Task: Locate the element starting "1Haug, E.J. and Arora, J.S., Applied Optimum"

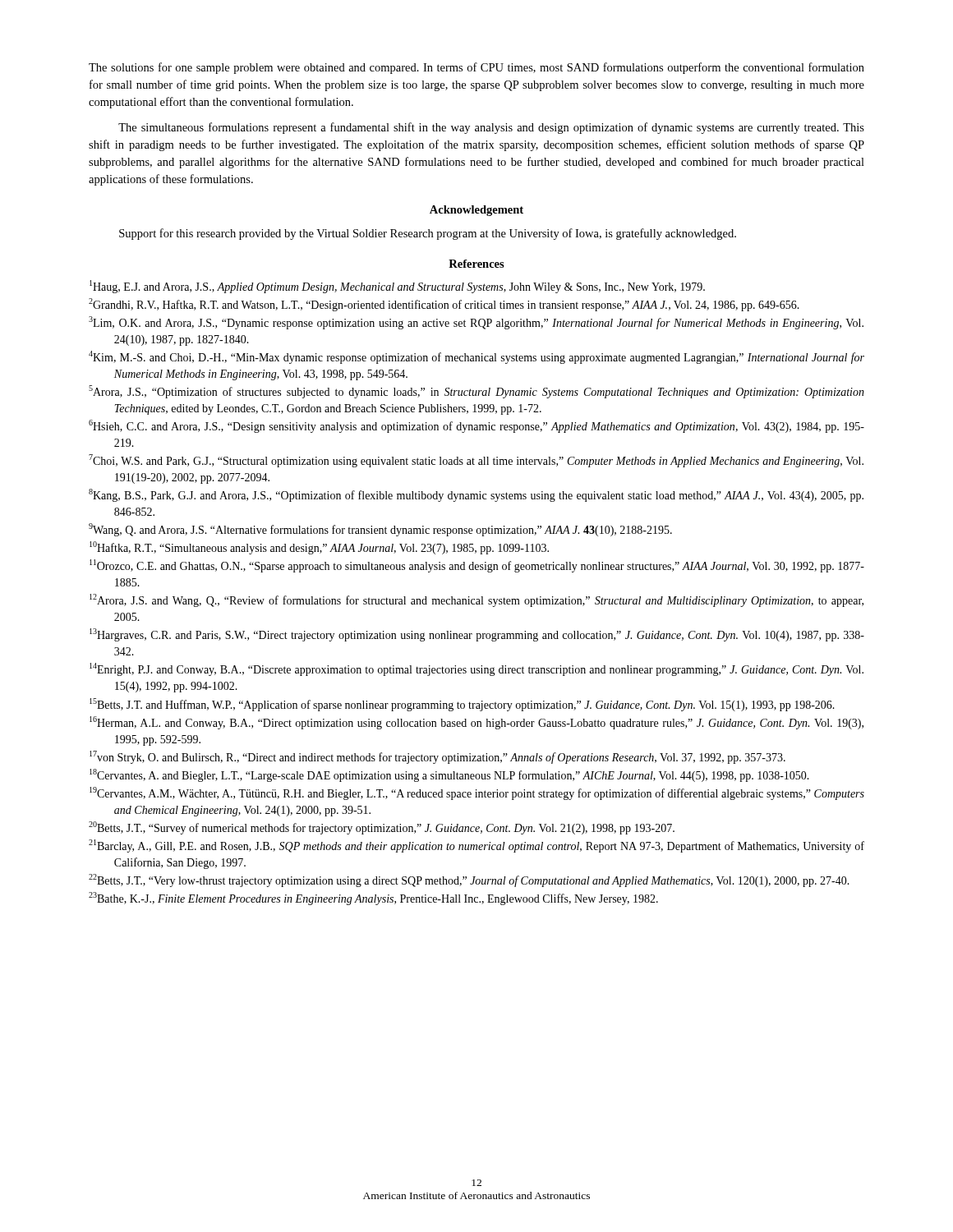Action: 397,286
